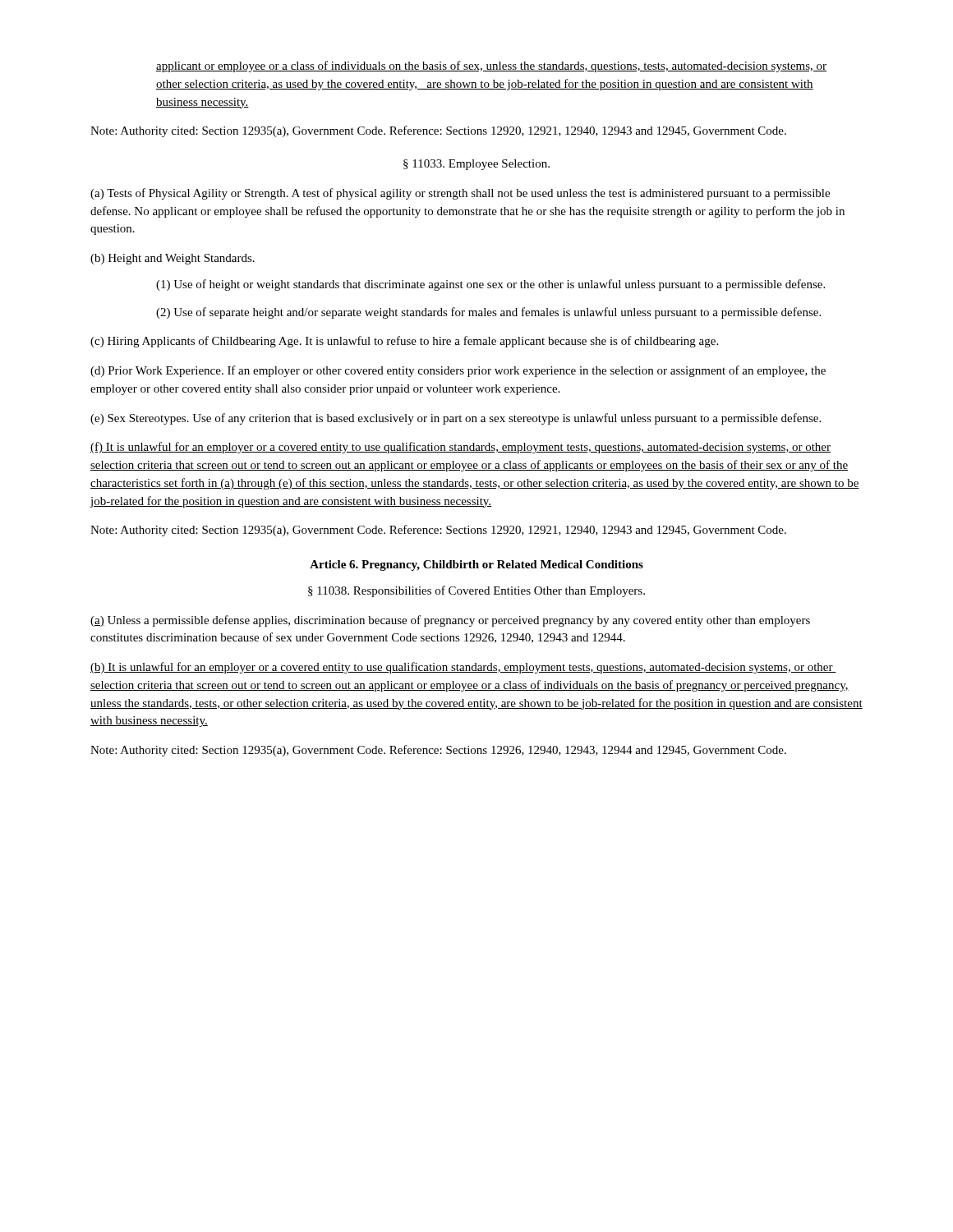Locate the block of text that opens with "(1) Use of"

(x=491, y=284)
